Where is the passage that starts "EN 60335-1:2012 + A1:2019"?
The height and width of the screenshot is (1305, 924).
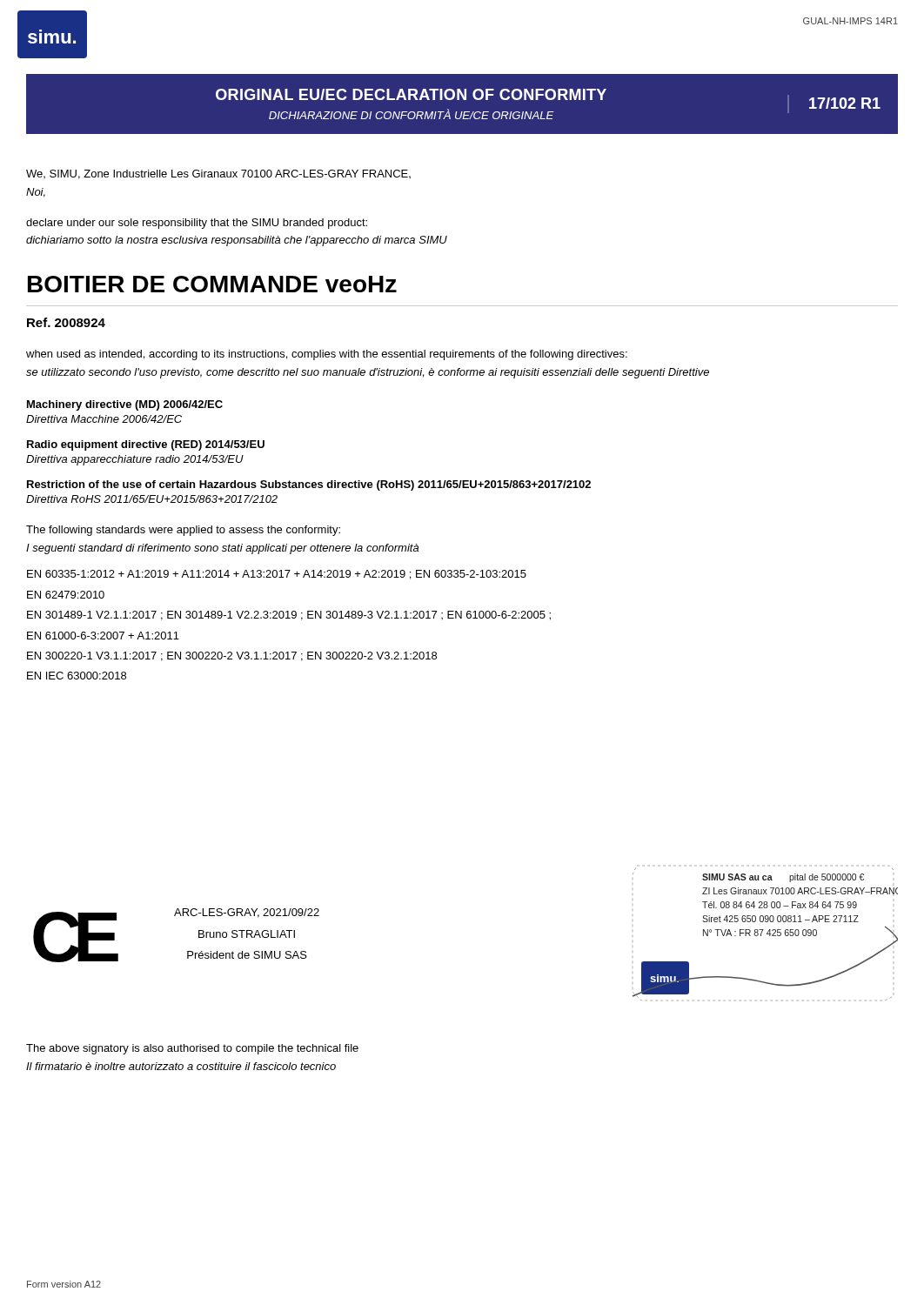[x=289, y=625]
